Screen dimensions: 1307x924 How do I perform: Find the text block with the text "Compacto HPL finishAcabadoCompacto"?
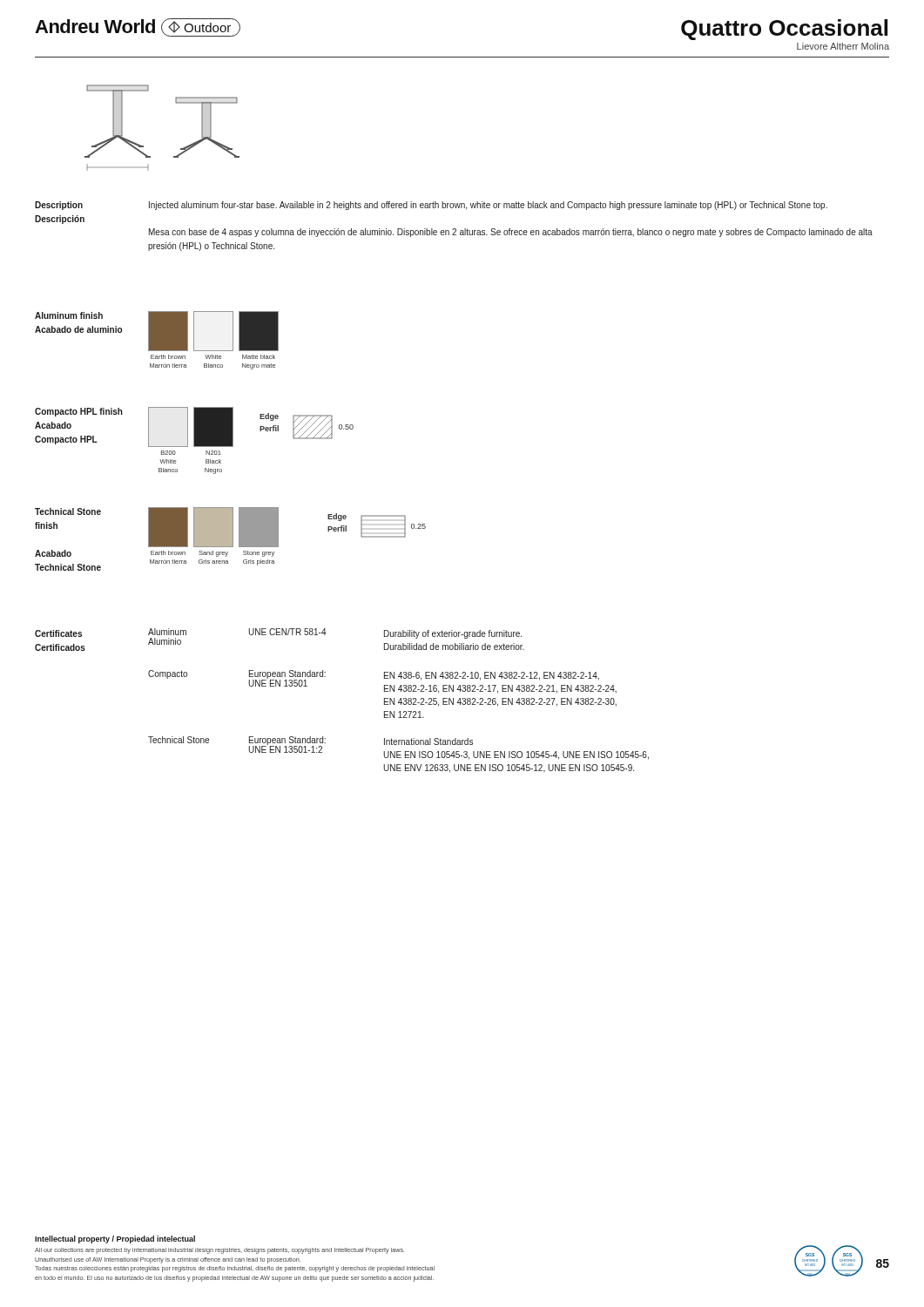[194, 427]
